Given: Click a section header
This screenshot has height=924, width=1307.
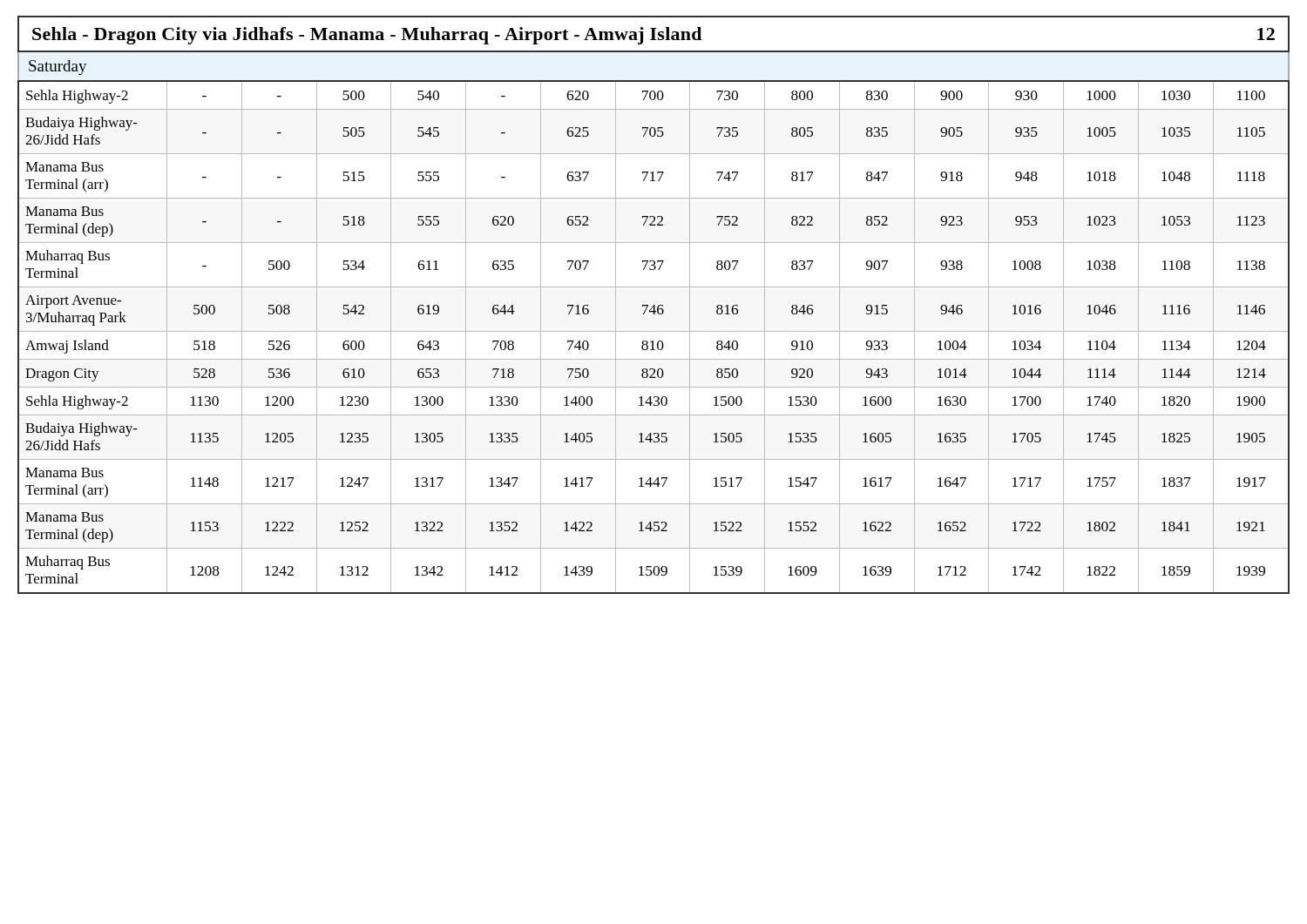Looking at the screenshot, I should tap(57, 66).
